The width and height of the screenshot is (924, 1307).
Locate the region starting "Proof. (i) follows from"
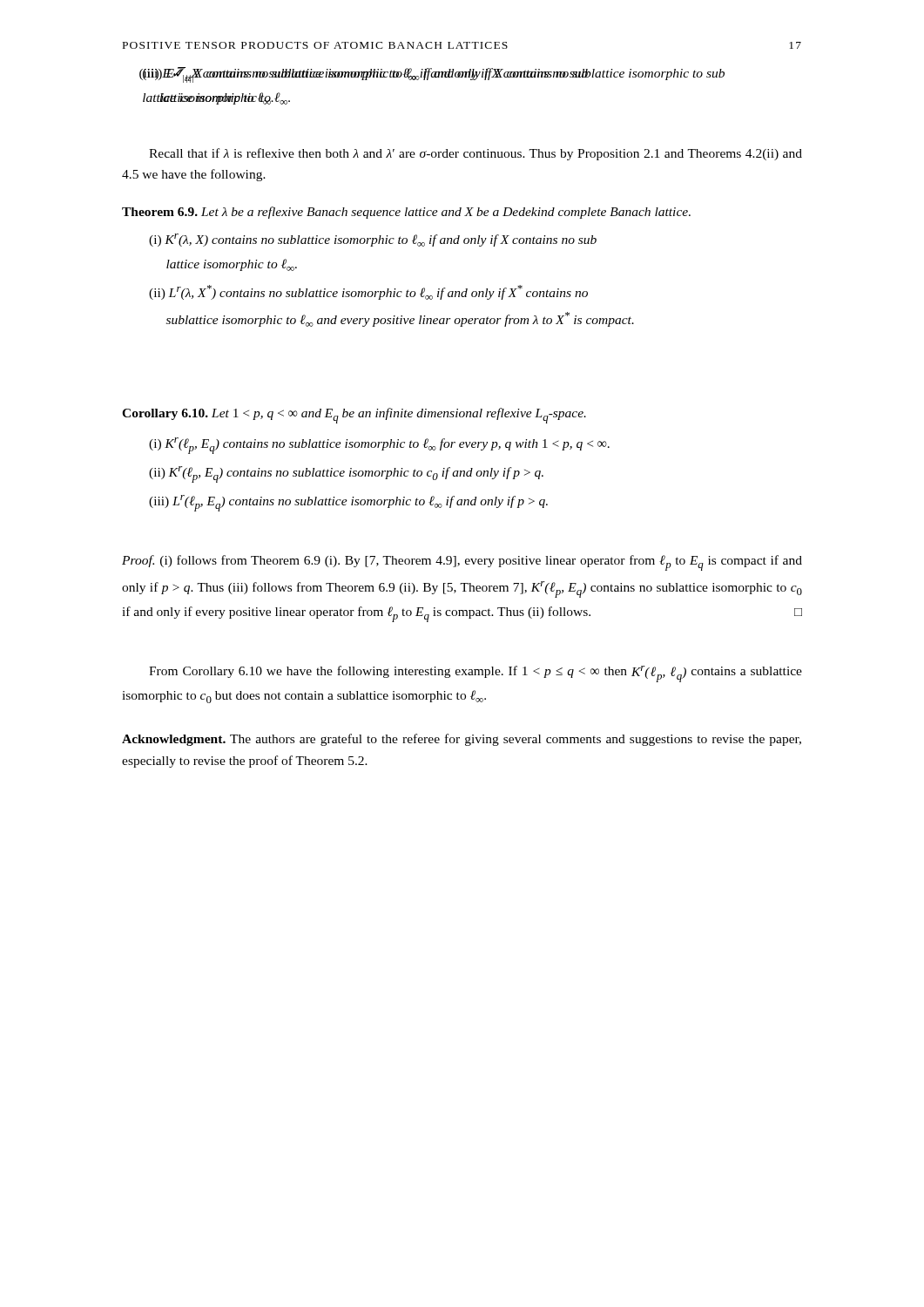click(462, 587)
